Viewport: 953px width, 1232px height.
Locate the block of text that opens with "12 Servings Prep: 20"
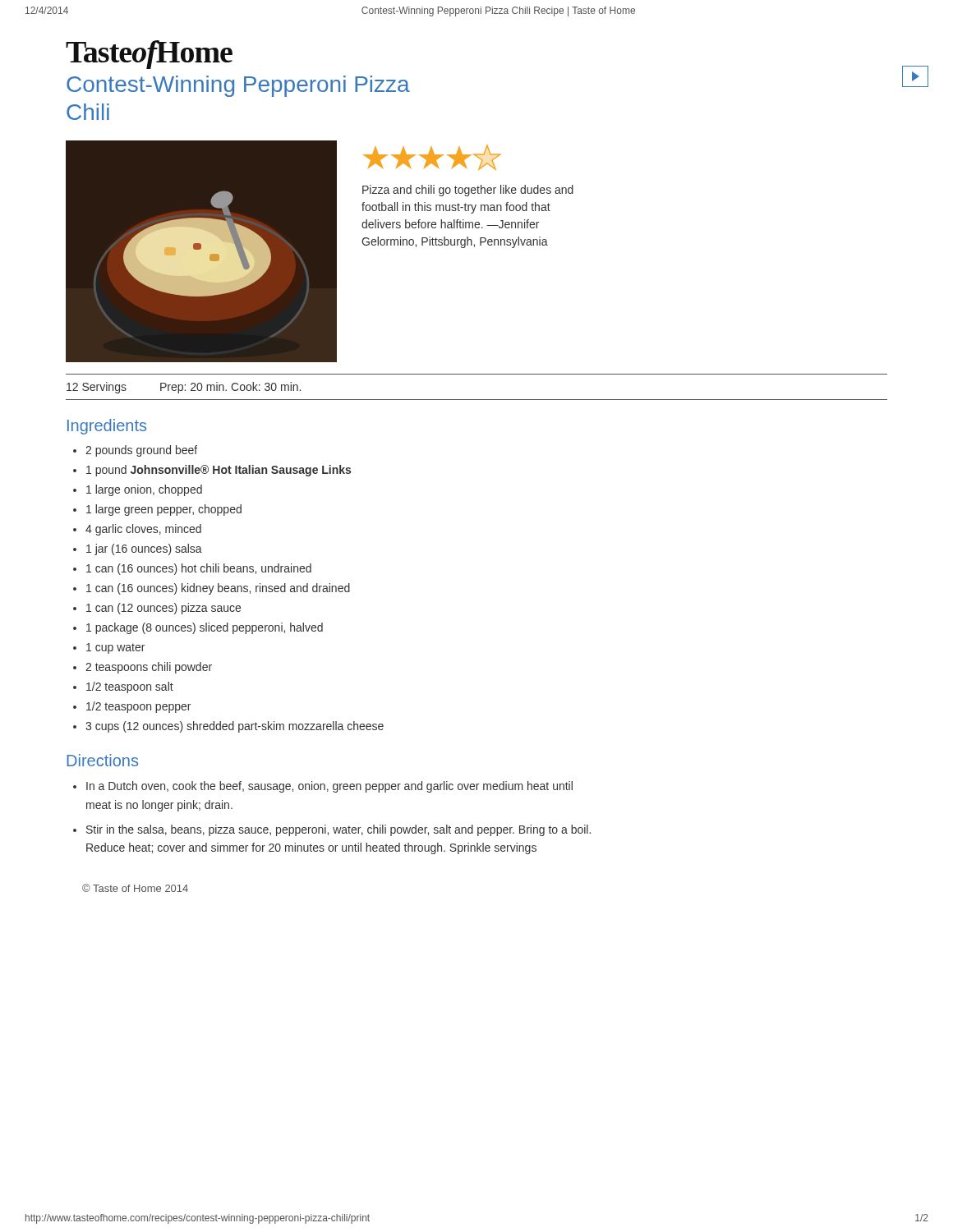(184, 387)
